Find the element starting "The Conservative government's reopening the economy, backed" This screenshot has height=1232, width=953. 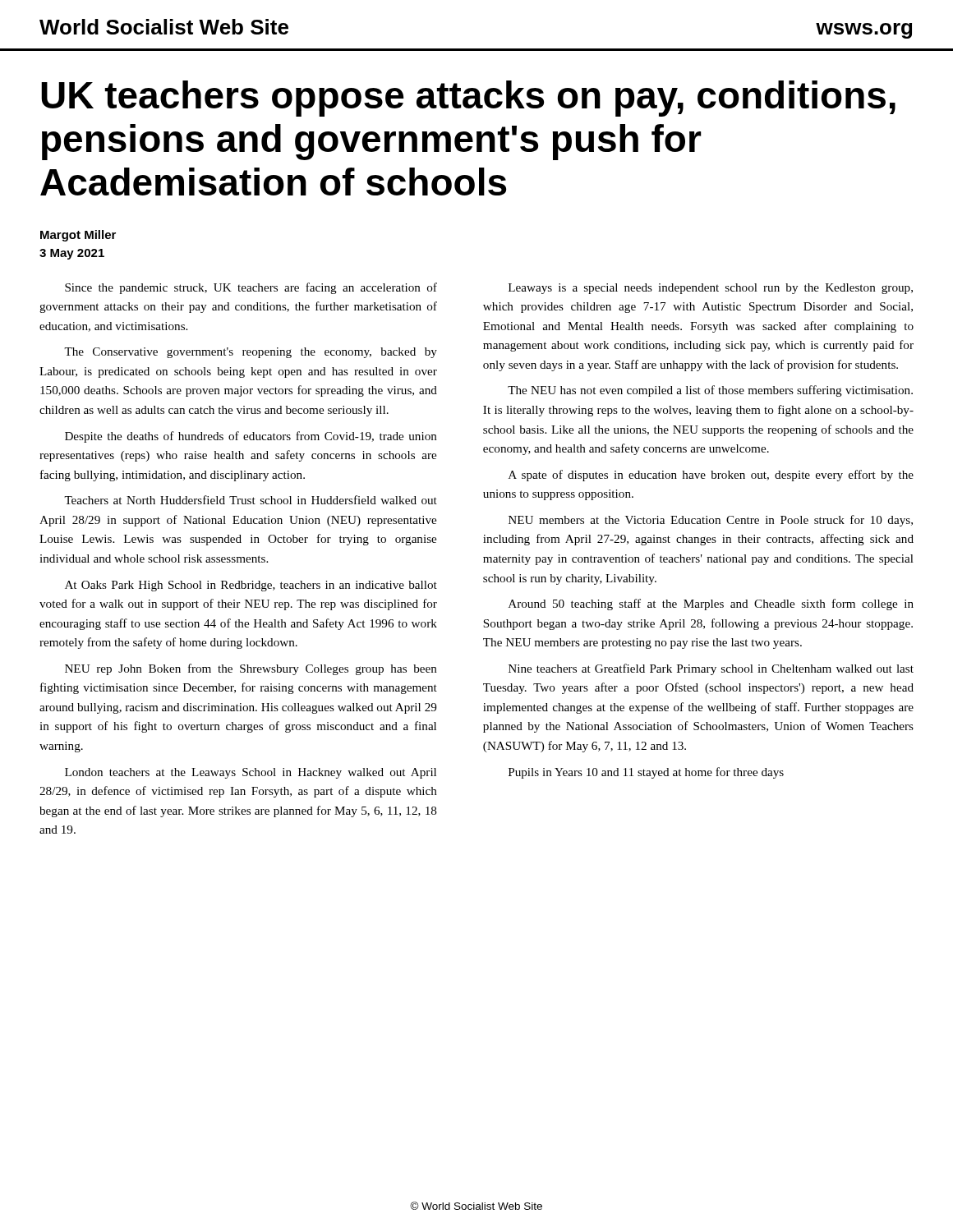pyautogui.click(x=238, y=381)
